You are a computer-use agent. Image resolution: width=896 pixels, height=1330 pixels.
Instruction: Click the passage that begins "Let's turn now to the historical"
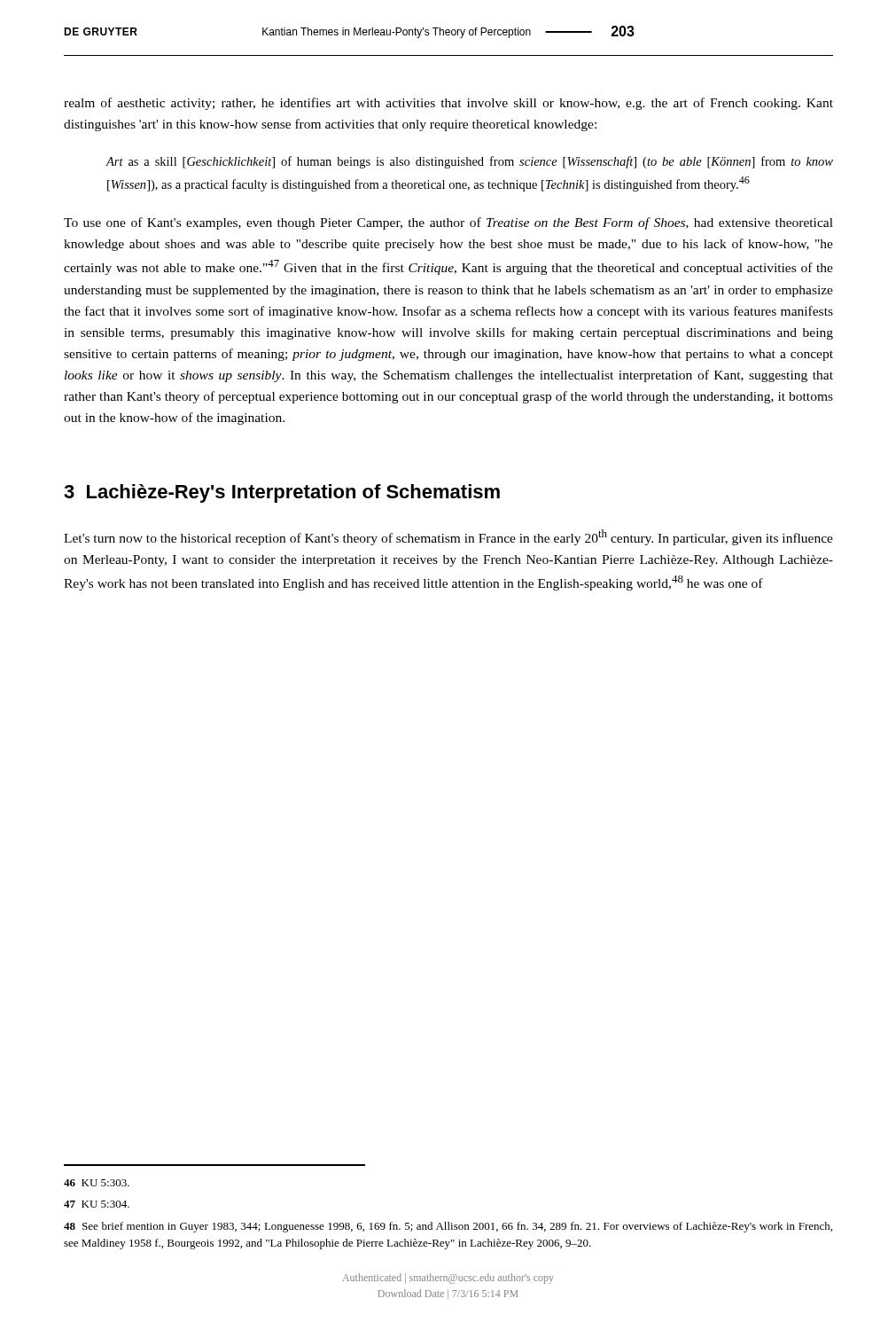pyautogui.click(x=448, y=559)
